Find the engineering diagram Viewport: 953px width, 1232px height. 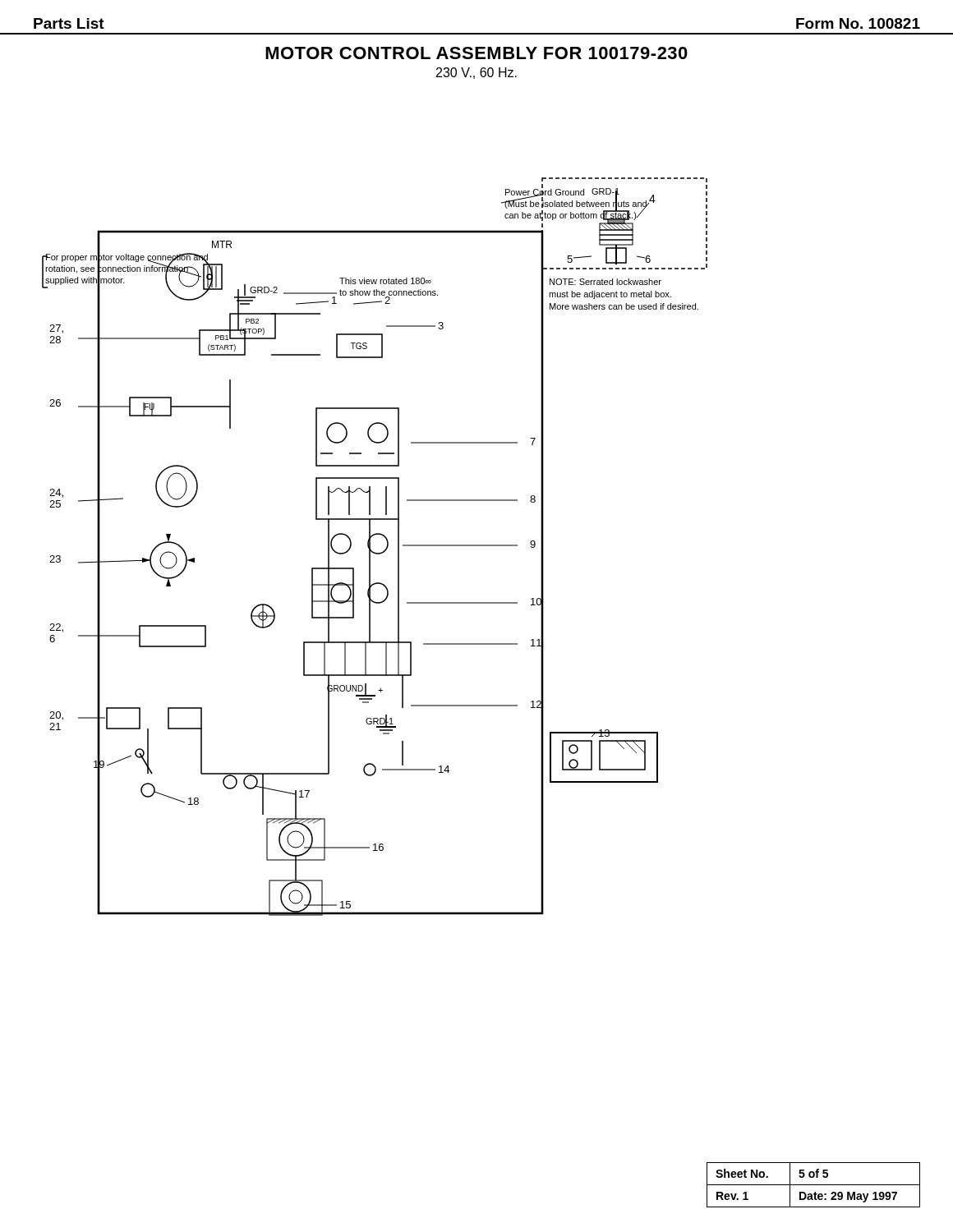pyautogui.click(x=476, y=568)
